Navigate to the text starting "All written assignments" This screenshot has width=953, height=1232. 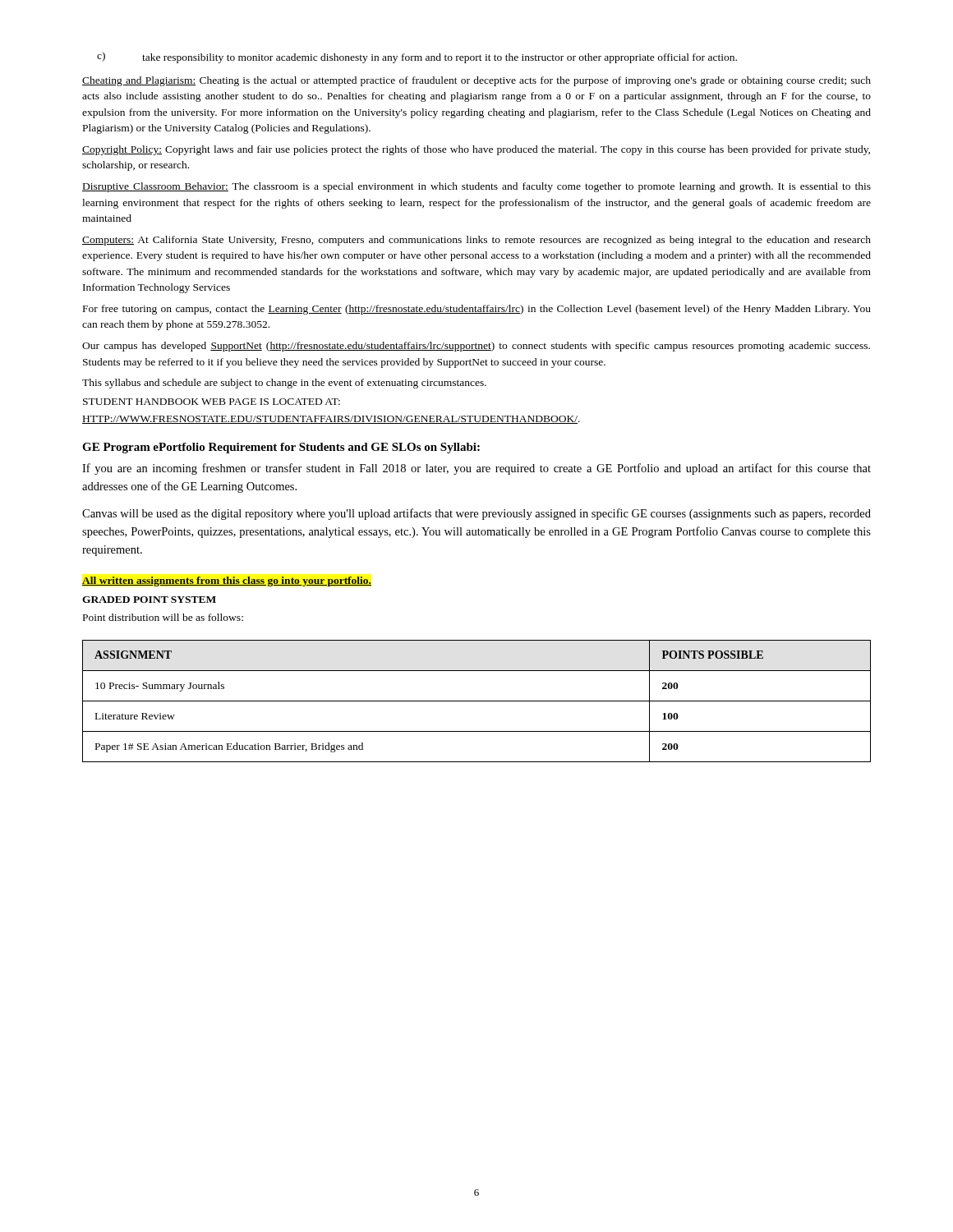coord(227,580)
